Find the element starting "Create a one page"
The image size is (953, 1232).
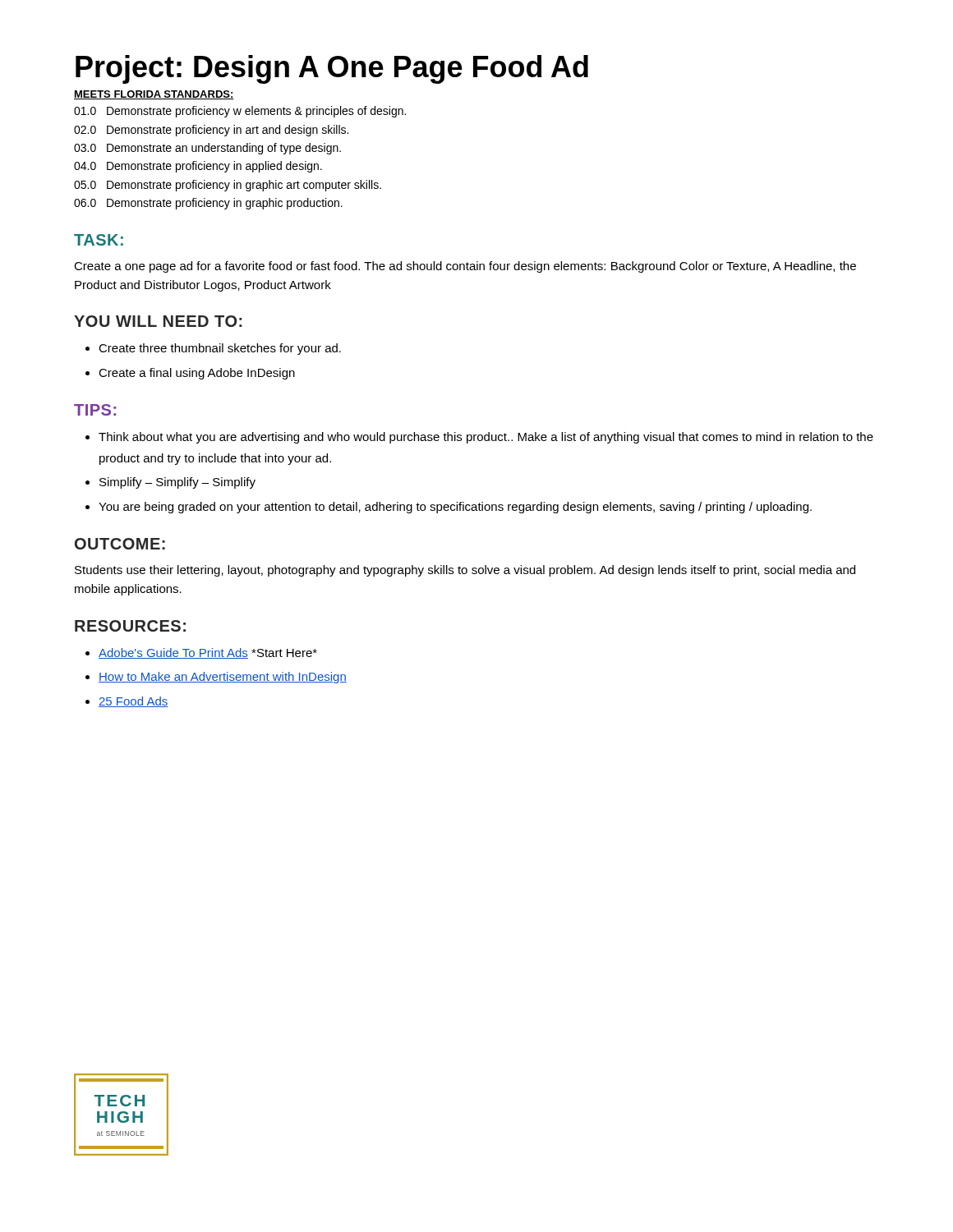click(476, 275)
